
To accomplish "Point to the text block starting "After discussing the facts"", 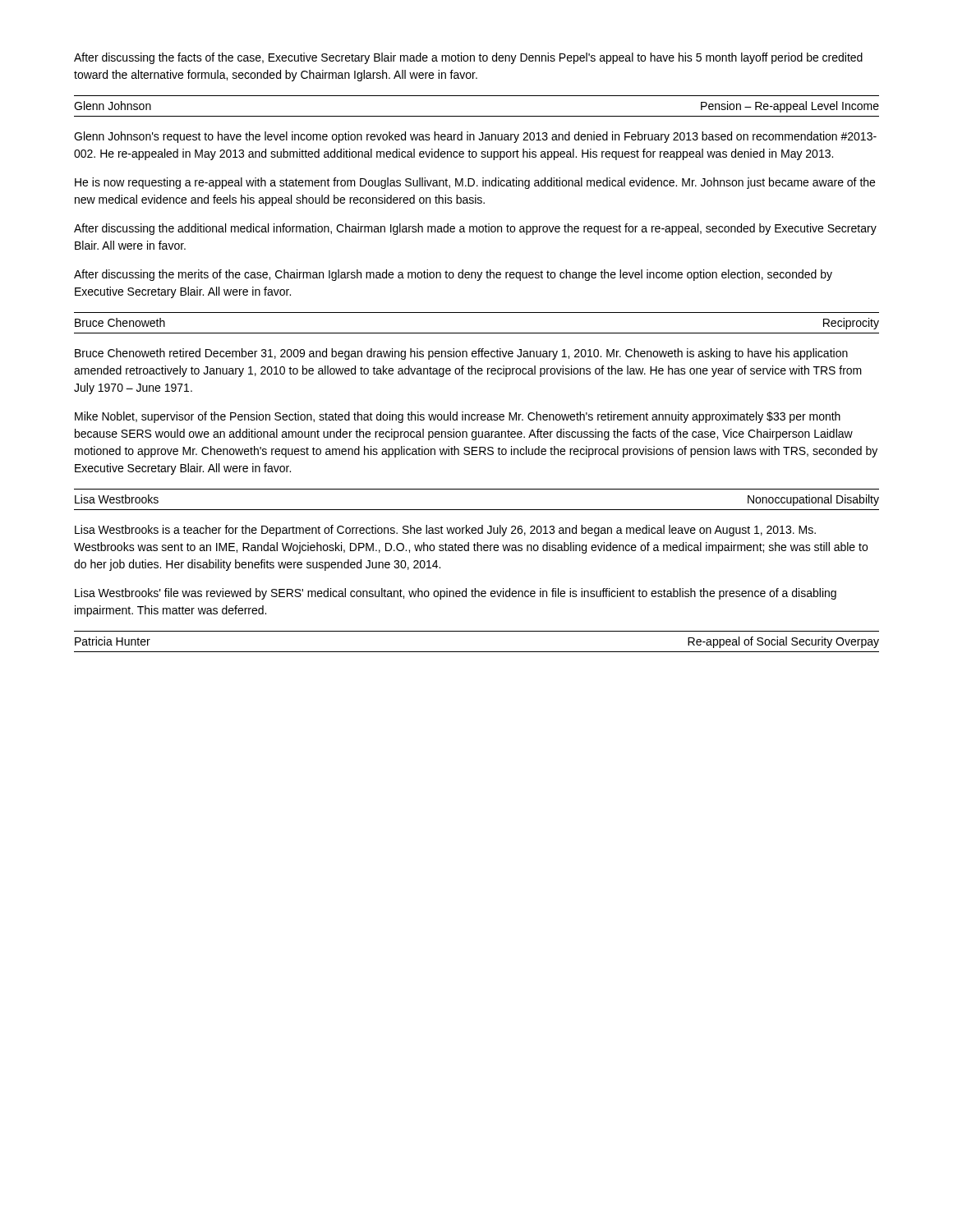I will pos(468,66).
